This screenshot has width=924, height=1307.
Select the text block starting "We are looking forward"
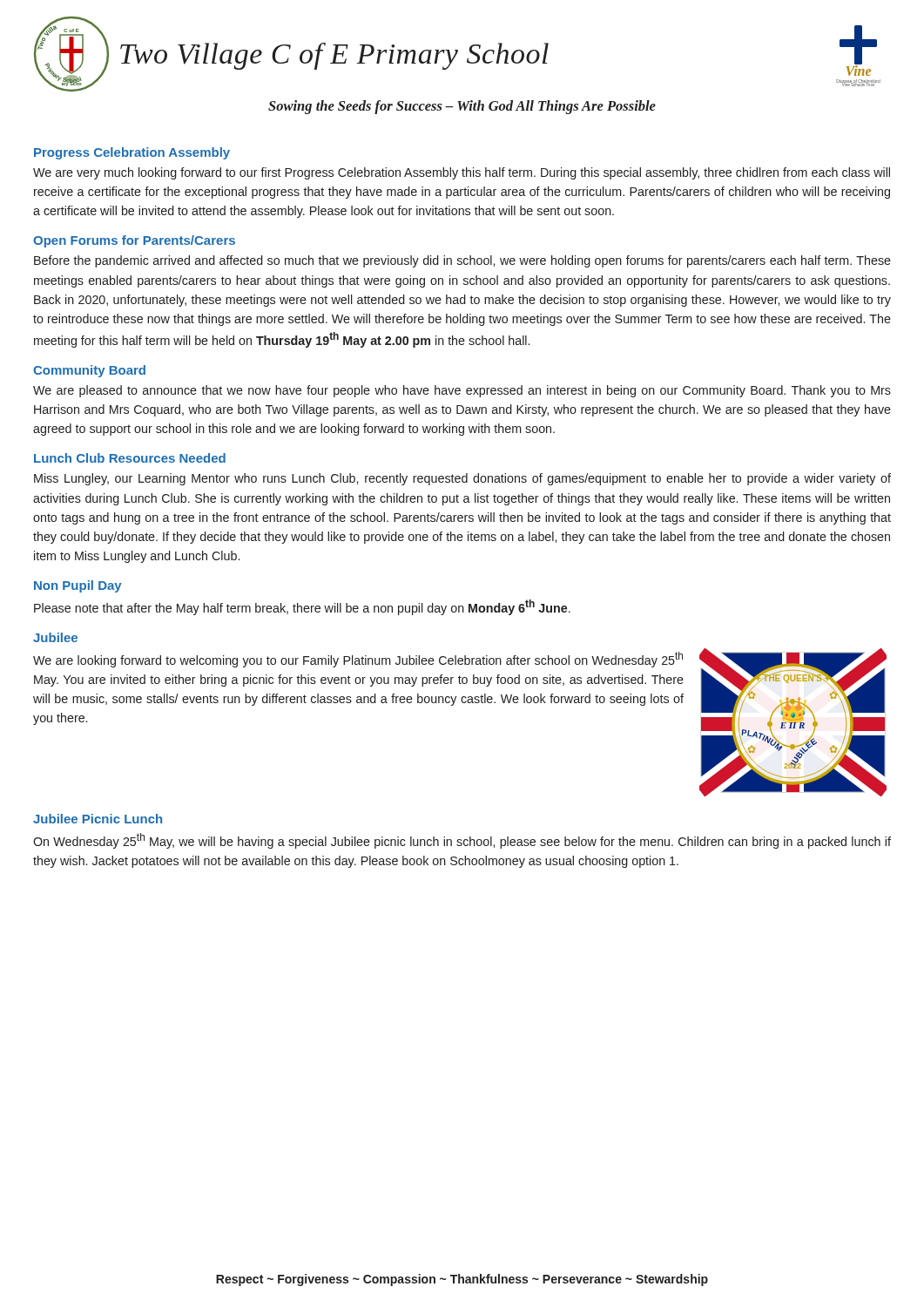click(358, 688)
